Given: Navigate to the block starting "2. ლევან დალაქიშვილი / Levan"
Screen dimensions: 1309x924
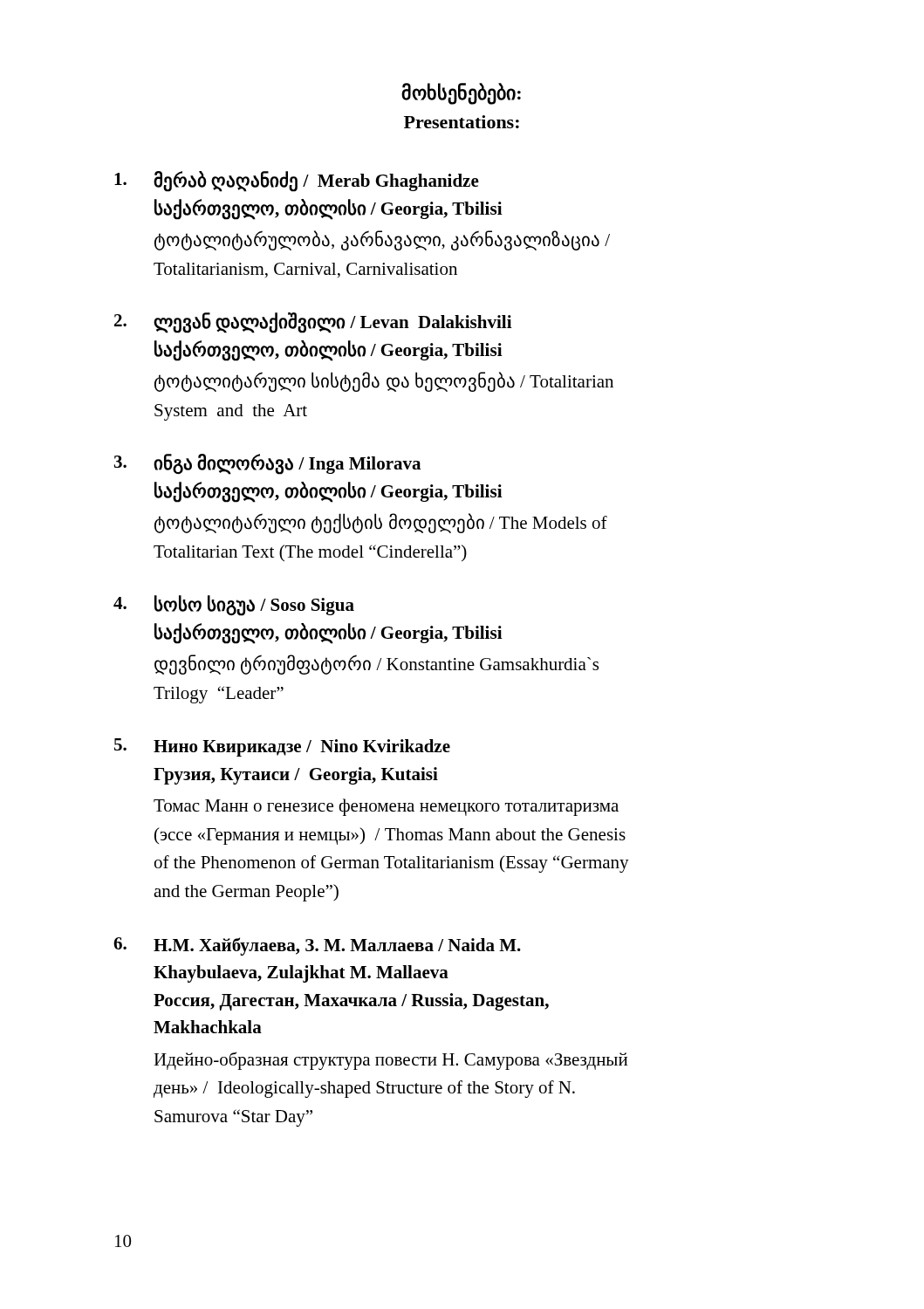Looking at the screenshot, I should tap(462, 367).
